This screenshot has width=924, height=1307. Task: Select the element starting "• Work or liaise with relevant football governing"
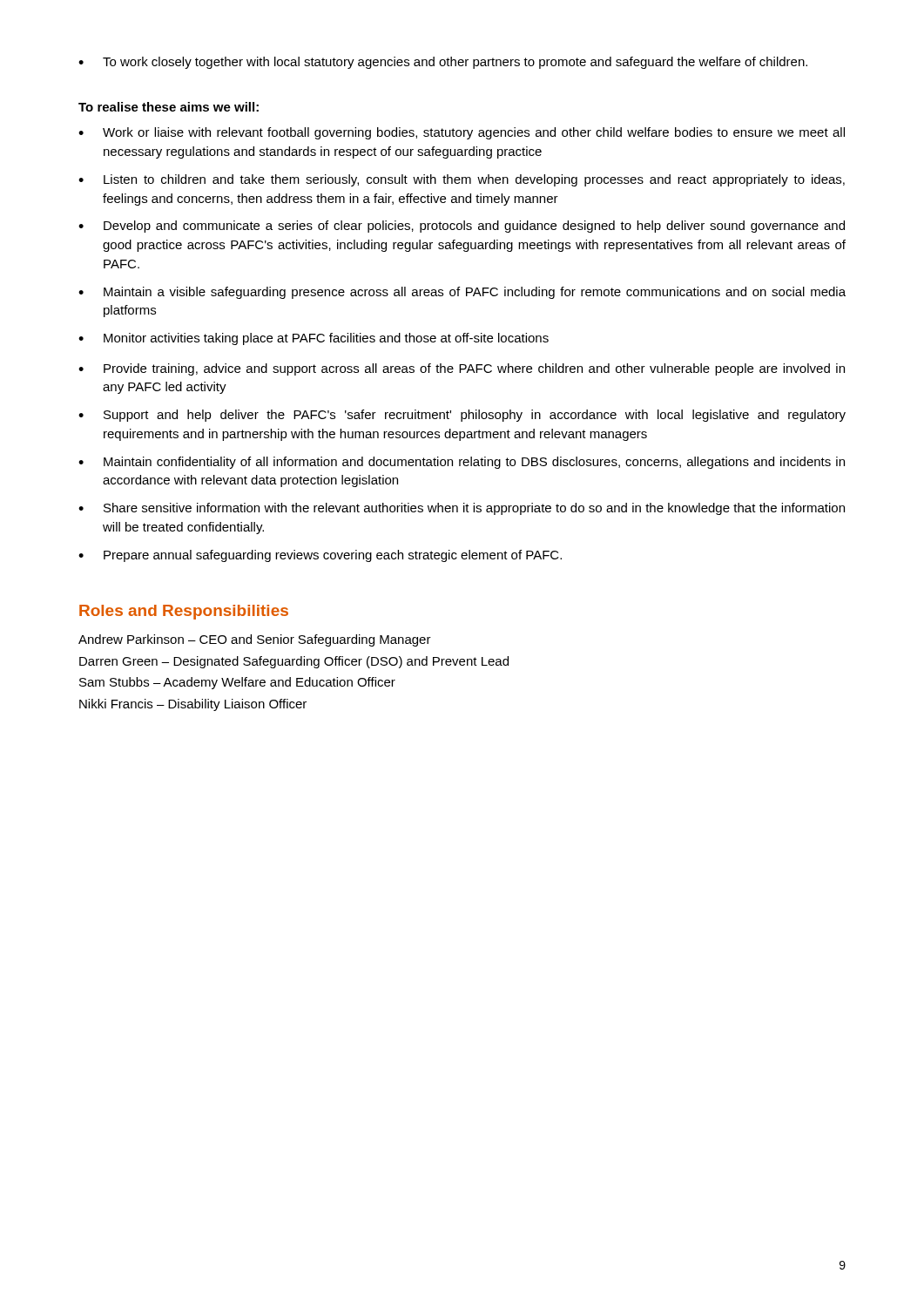(462, 142)
